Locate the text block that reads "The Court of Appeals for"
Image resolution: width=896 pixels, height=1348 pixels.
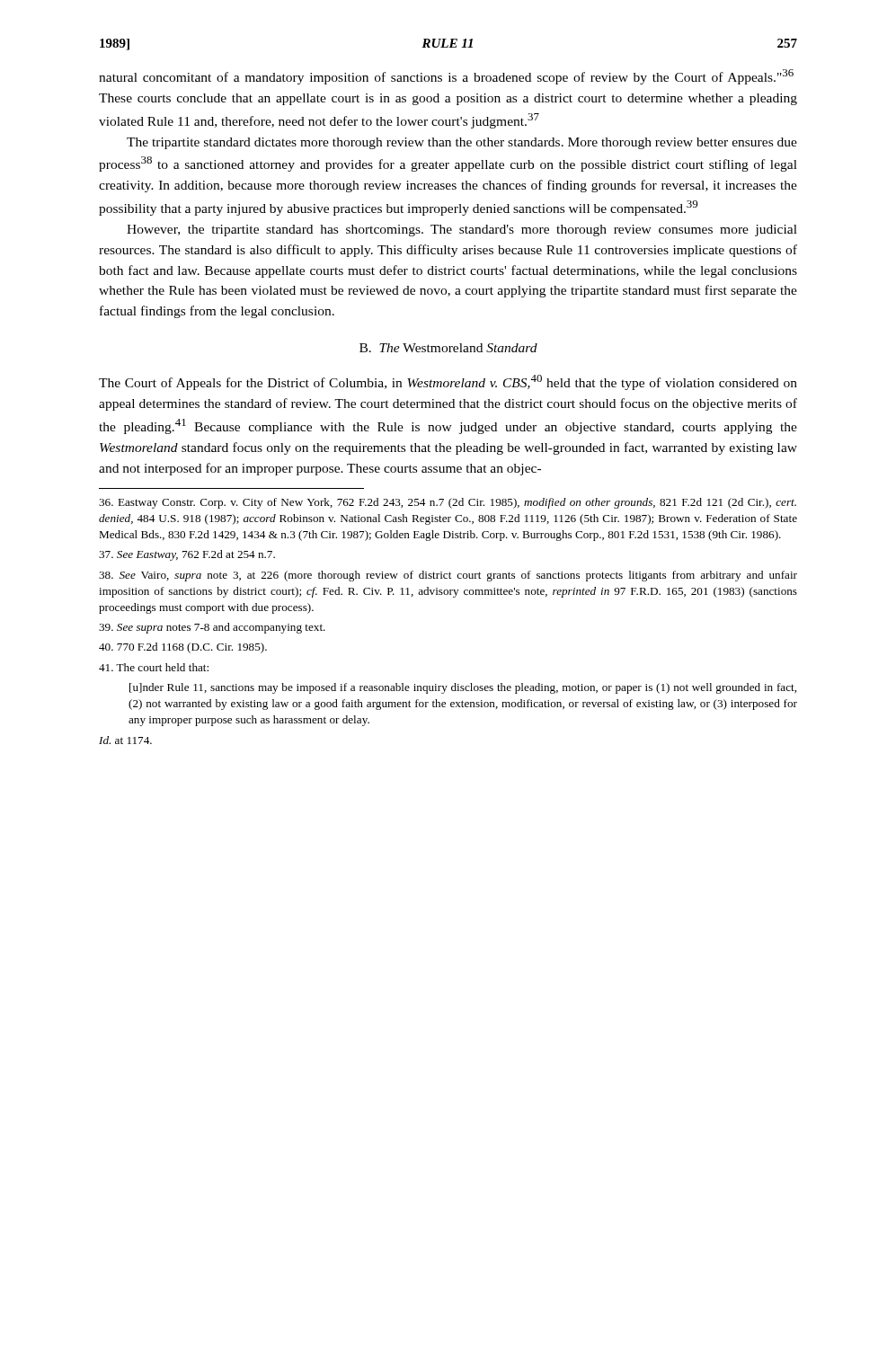tap(448, 425)
